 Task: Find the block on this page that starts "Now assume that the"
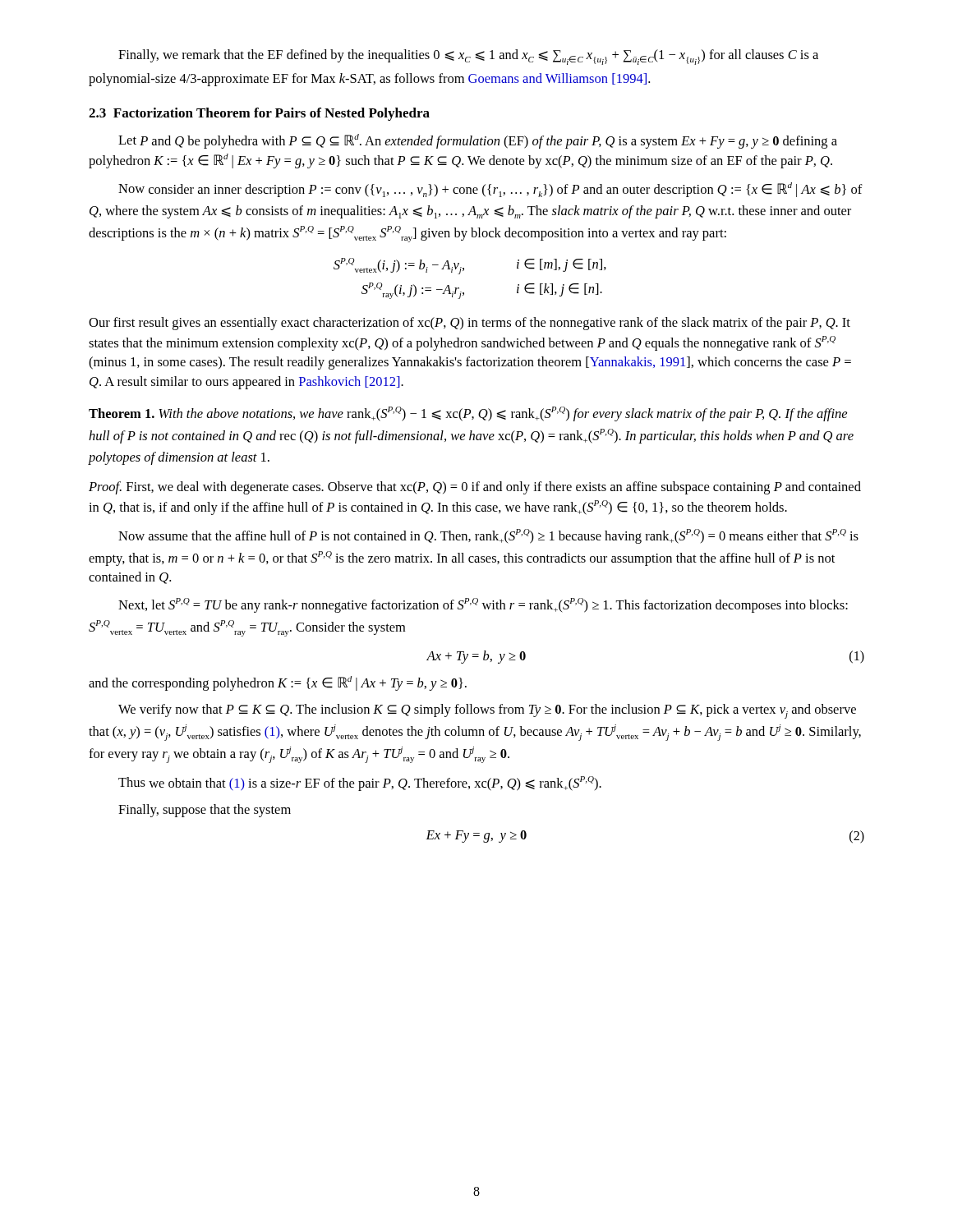(x=474, y=556)
